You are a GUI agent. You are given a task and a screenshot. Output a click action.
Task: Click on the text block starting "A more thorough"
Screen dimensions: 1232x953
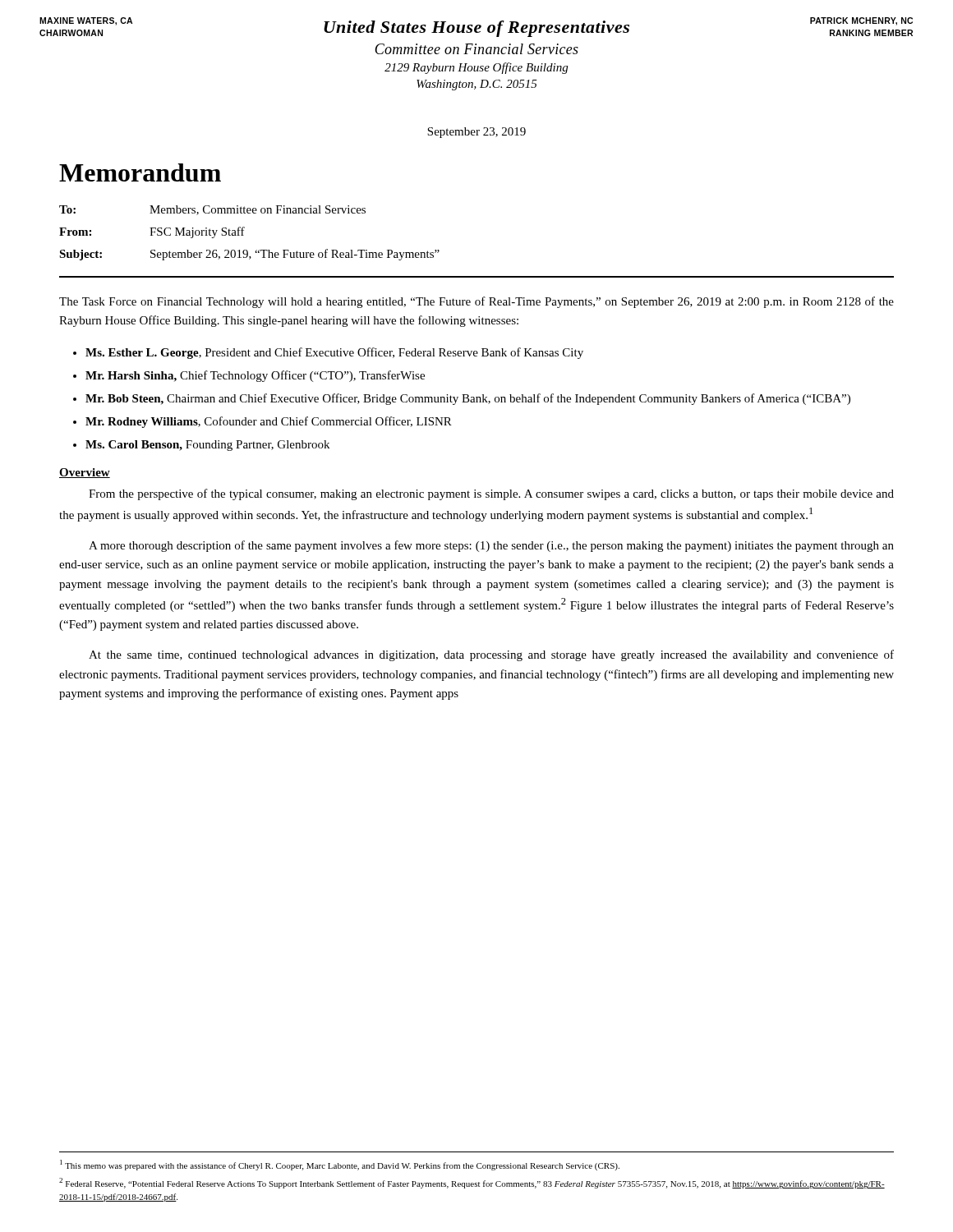(x=476, y=585)
